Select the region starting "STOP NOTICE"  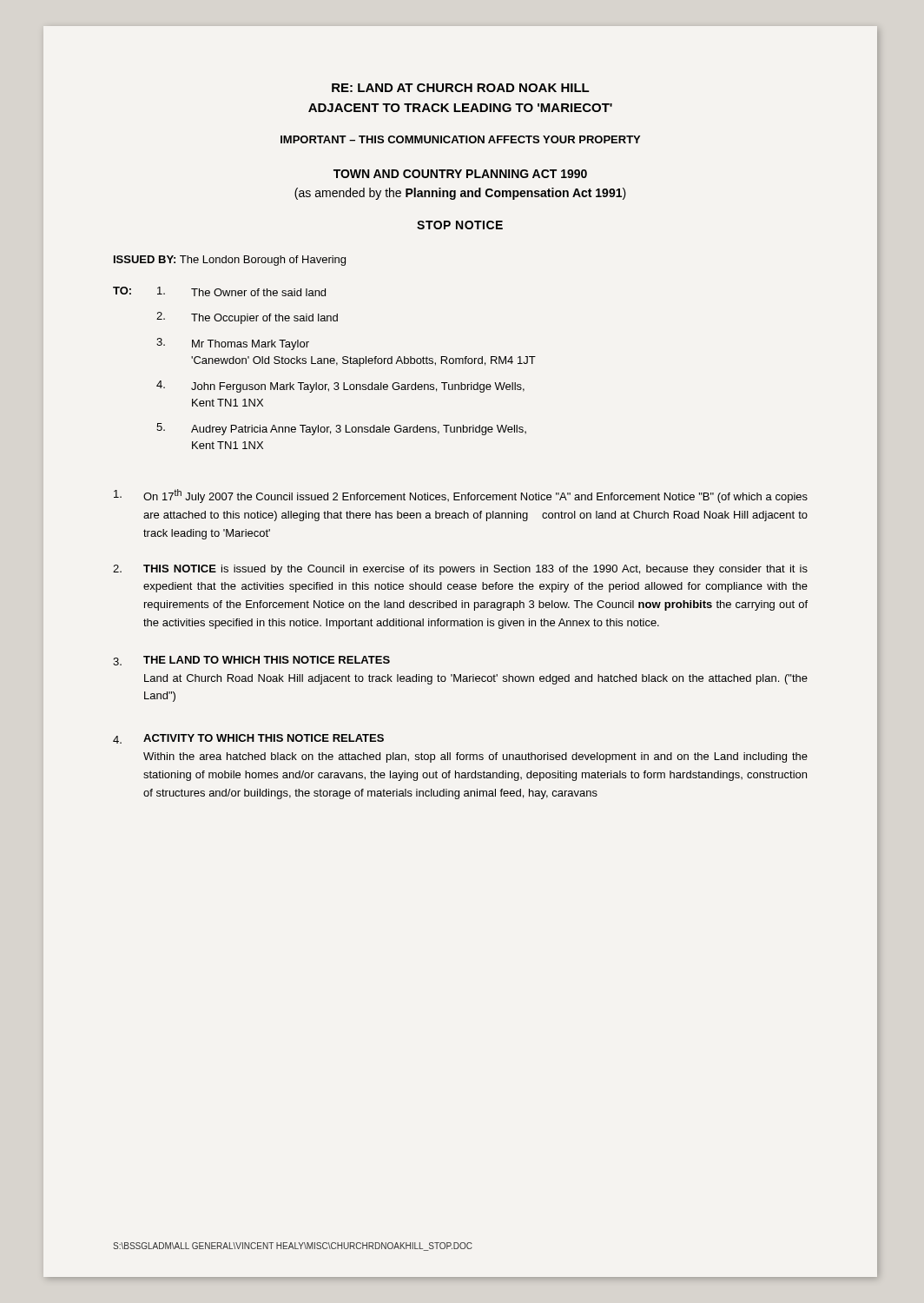460,225
